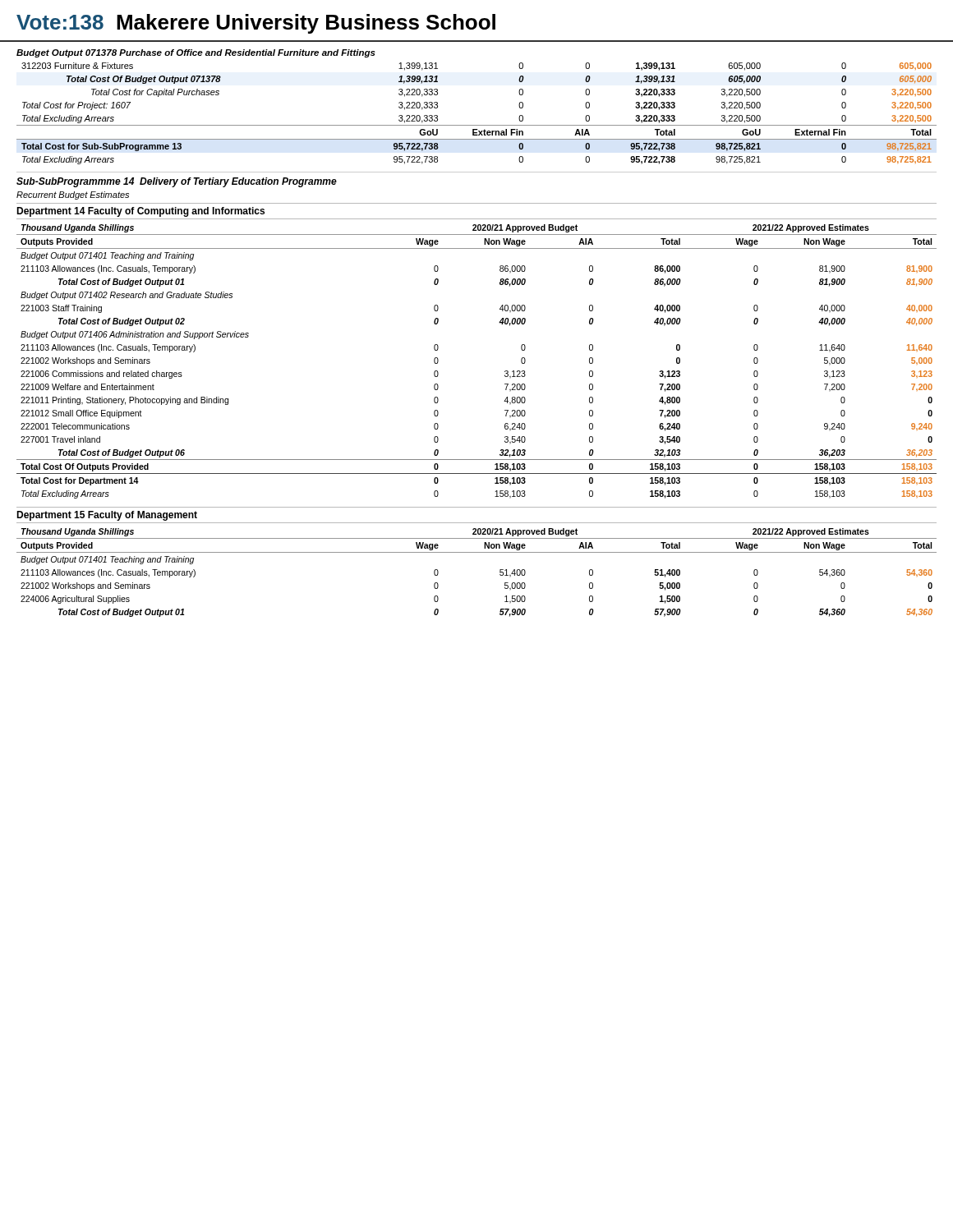Locate the text "Department 14 Faculty of Computing and Informatics"

coord(141,211)
